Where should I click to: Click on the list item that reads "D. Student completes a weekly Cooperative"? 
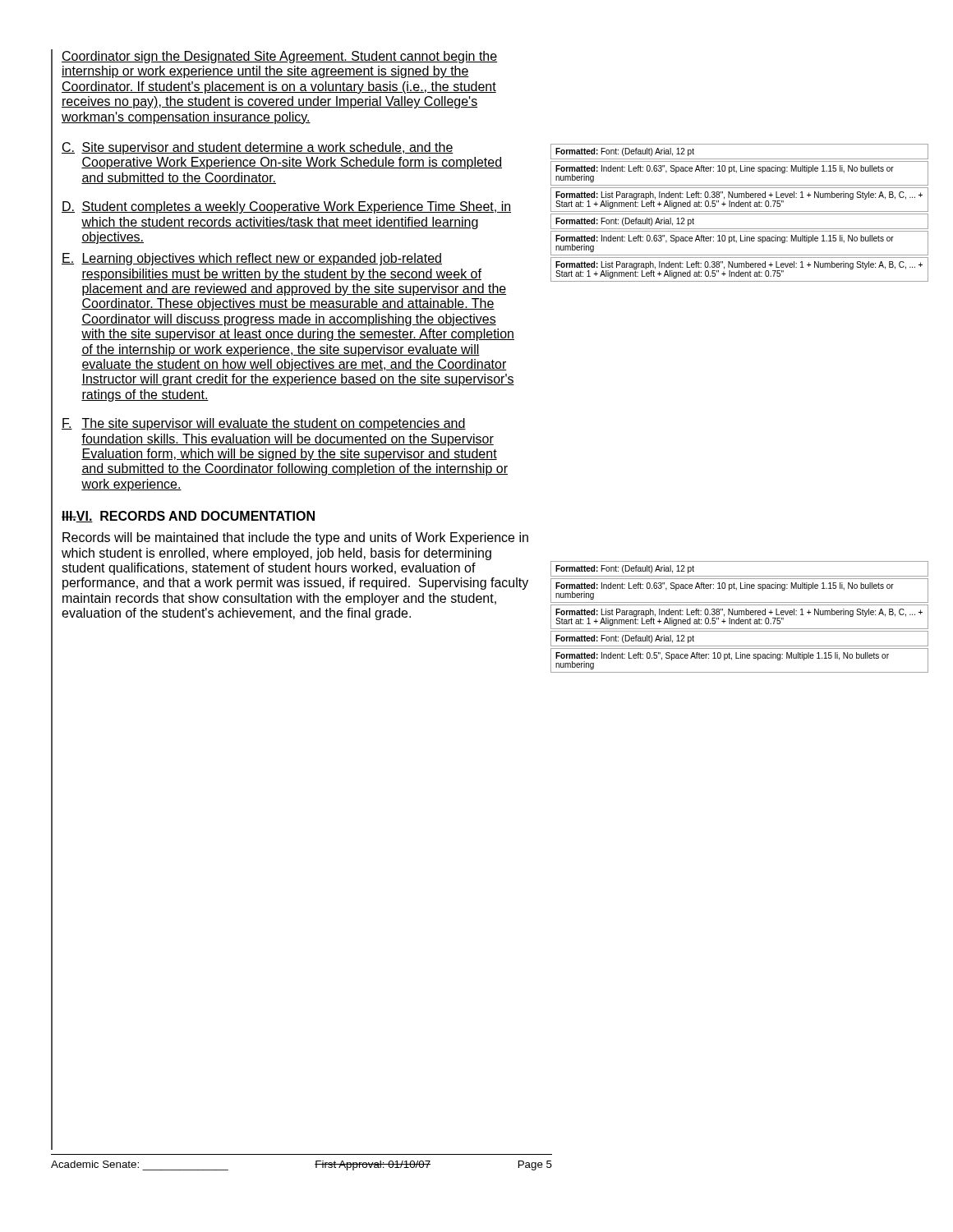[x=289, y=222]
